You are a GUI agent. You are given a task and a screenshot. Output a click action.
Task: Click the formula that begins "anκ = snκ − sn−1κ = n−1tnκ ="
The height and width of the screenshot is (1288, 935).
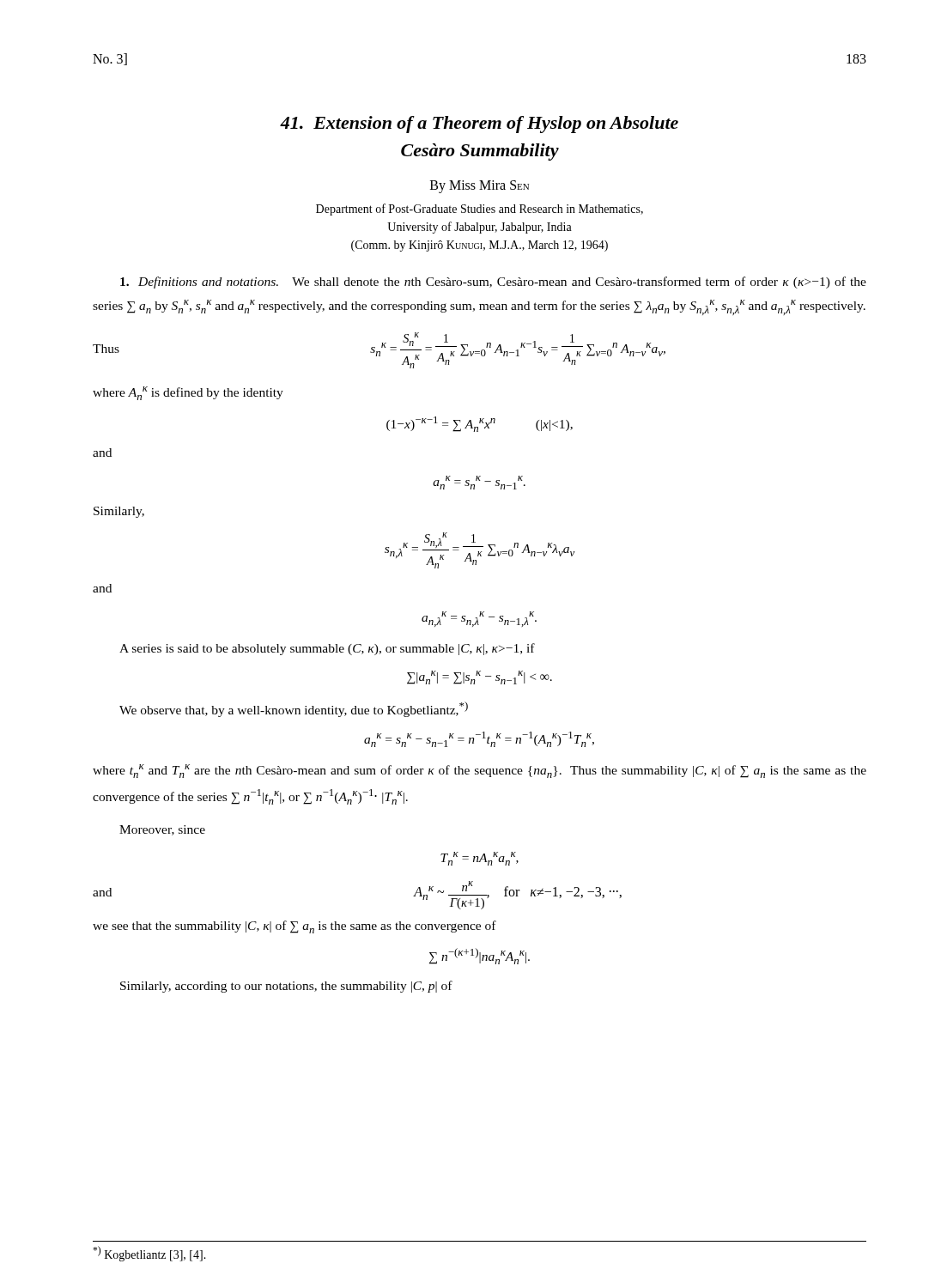pos(480,739)
